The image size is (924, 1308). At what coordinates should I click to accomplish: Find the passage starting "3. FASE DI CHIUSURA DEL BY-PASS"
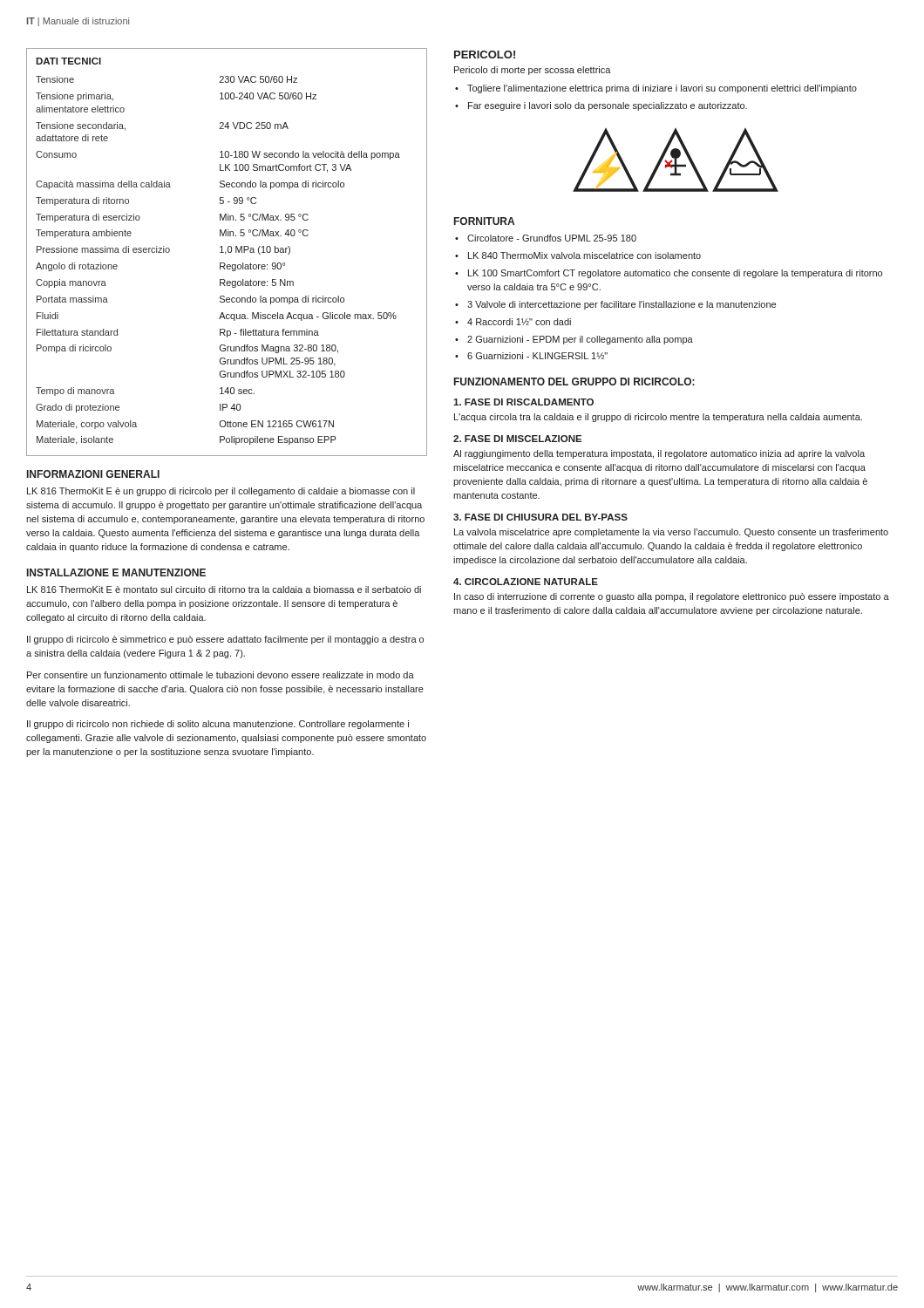pyautogui.click(x=540, y=517)
